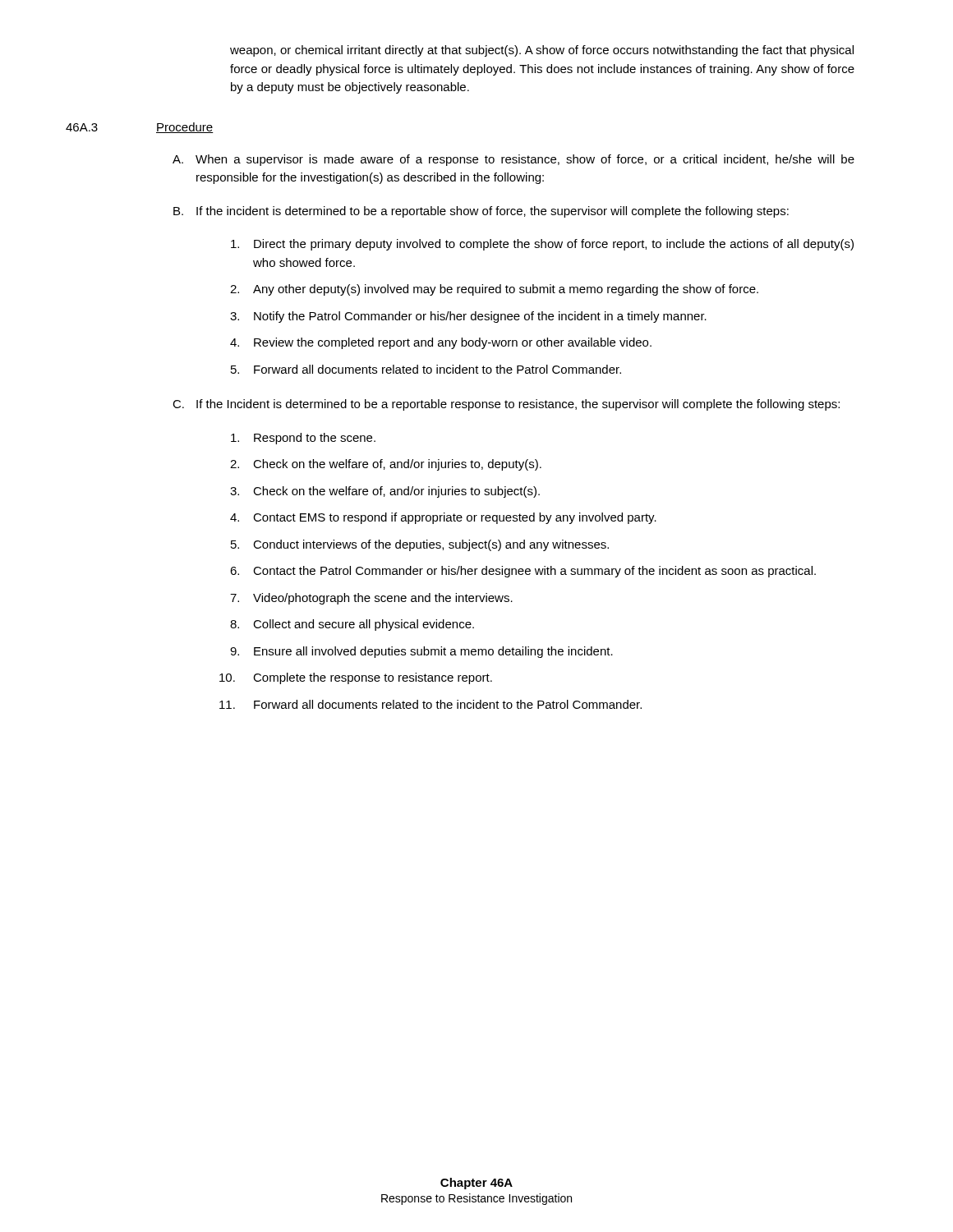Locate the region starting "46A.3 Procedure"

[x=83, y=129]
